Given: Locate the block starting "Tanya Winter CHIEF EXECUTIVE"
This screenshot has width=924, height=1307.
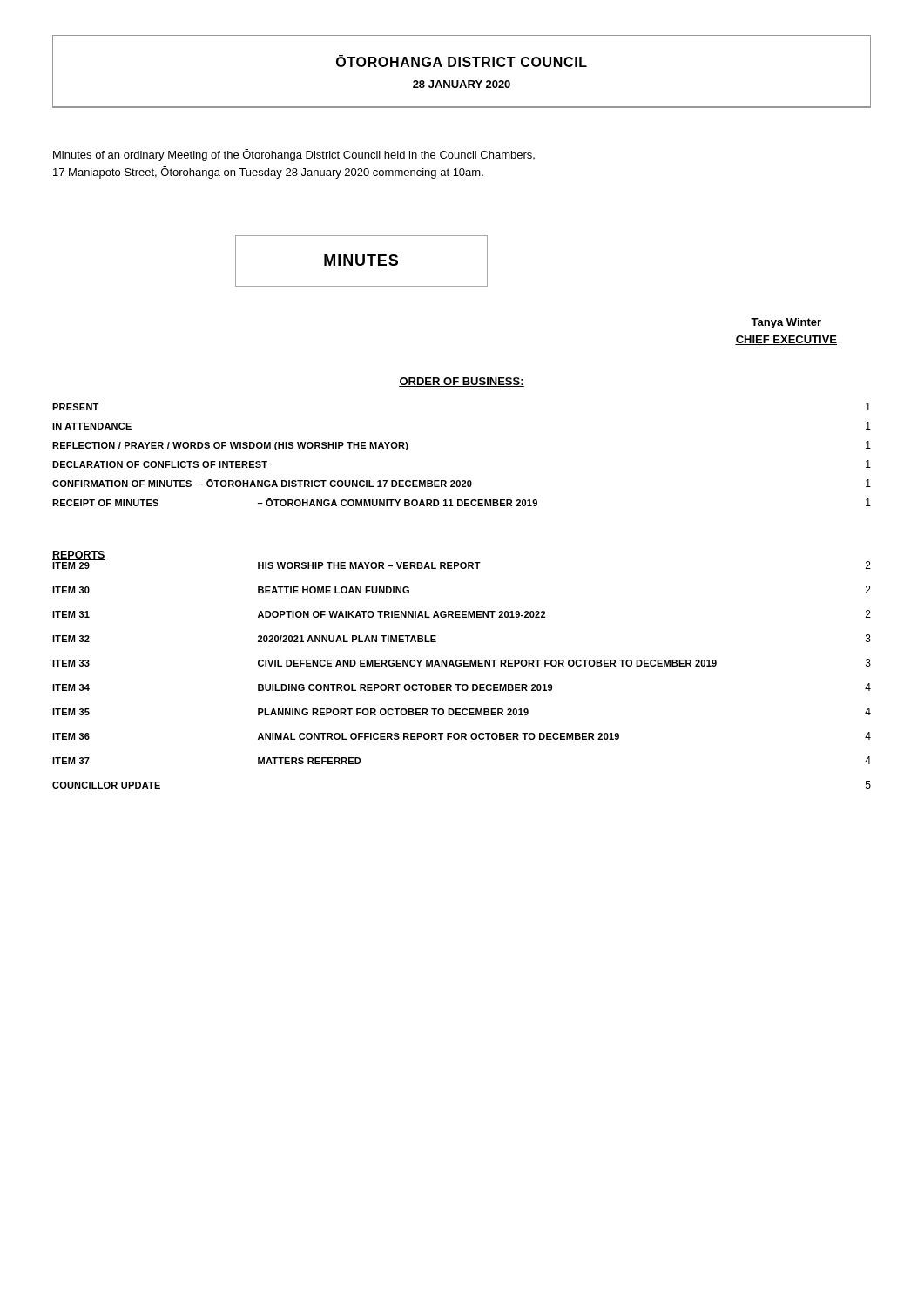Looking at the screenshot, I should (x=786, y=331).
